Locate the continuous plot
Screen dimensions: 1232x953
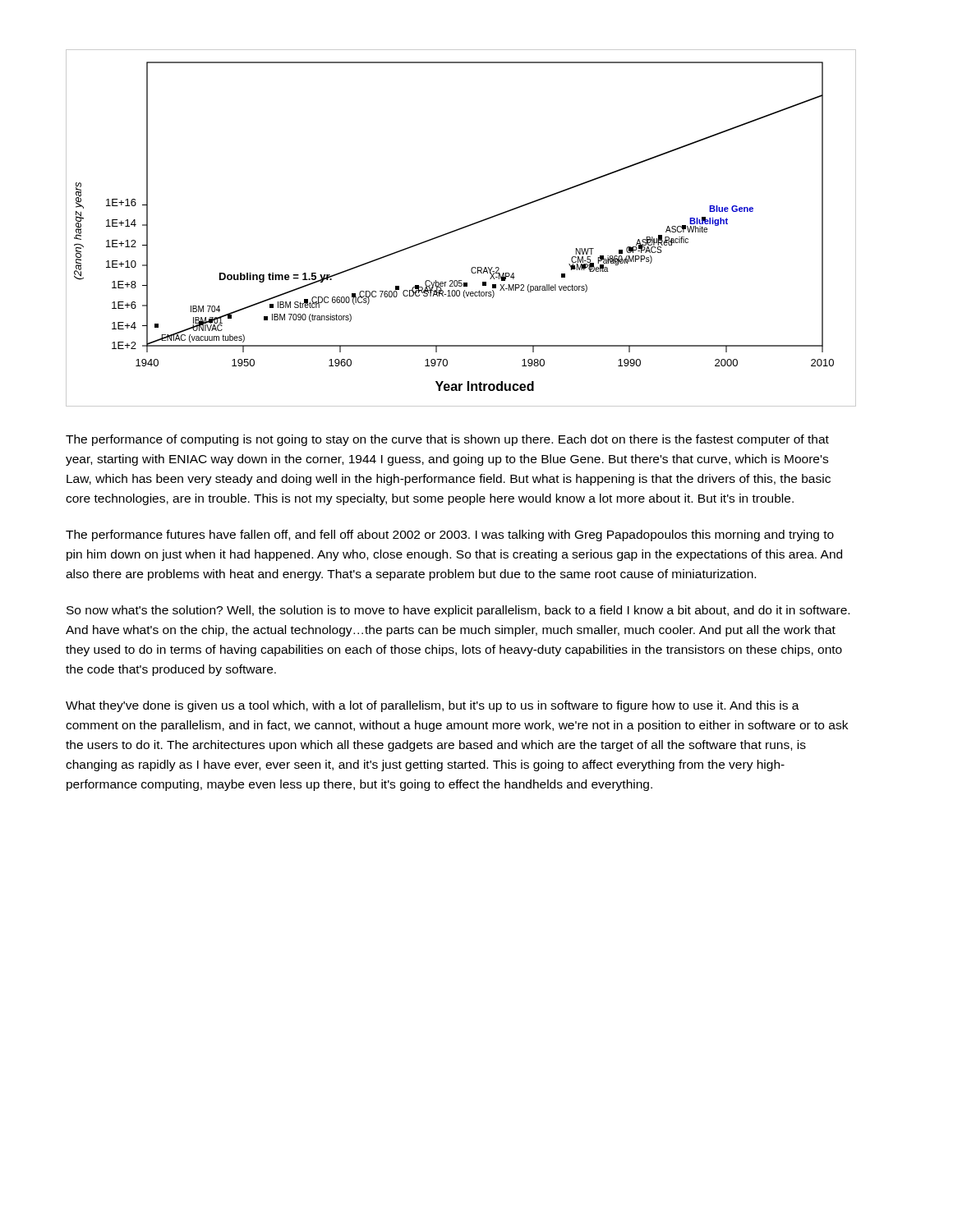[x=461, y=228]
